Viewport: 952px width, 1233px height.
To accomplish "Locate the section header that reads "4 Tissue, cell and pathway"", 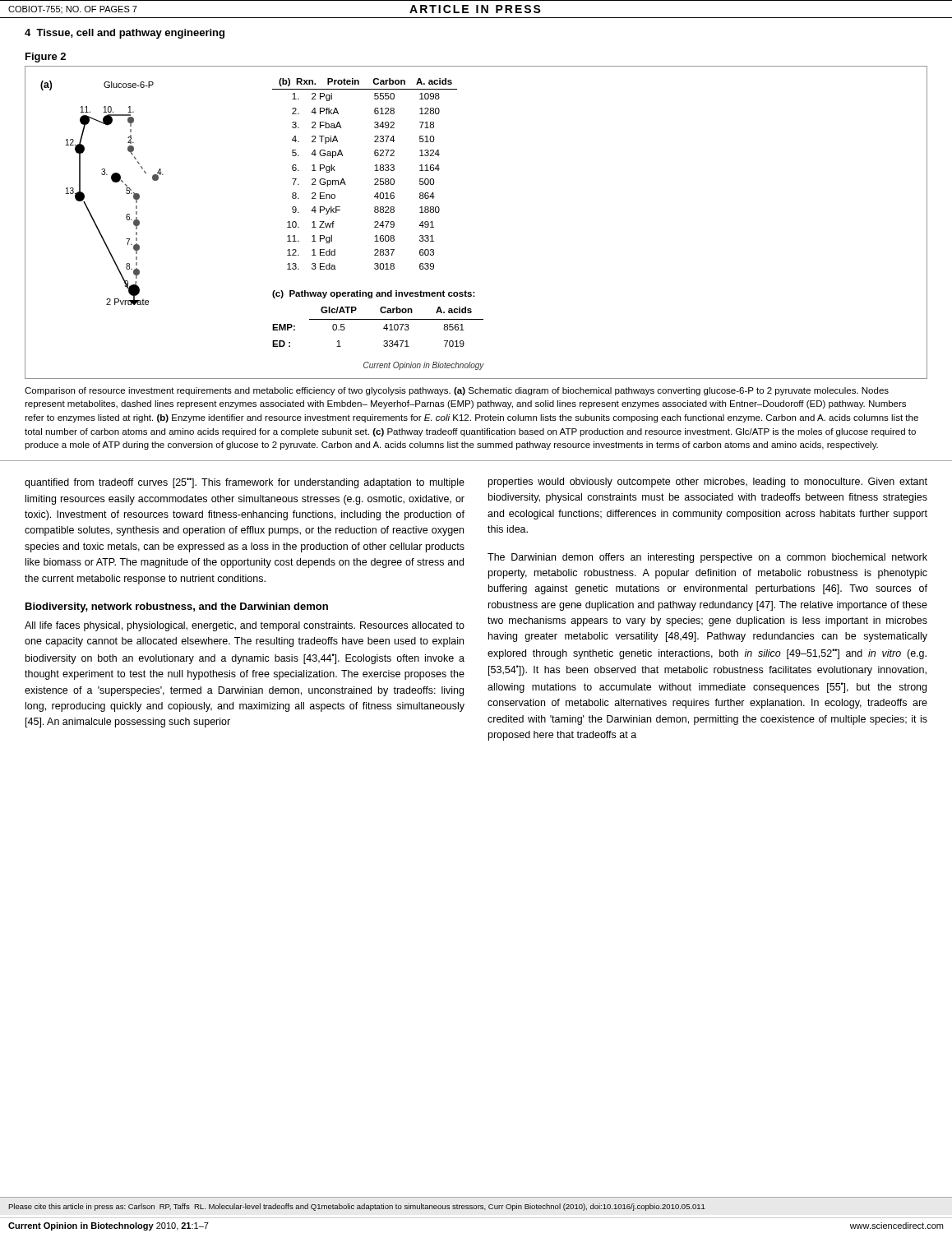I will click(125, 32).
